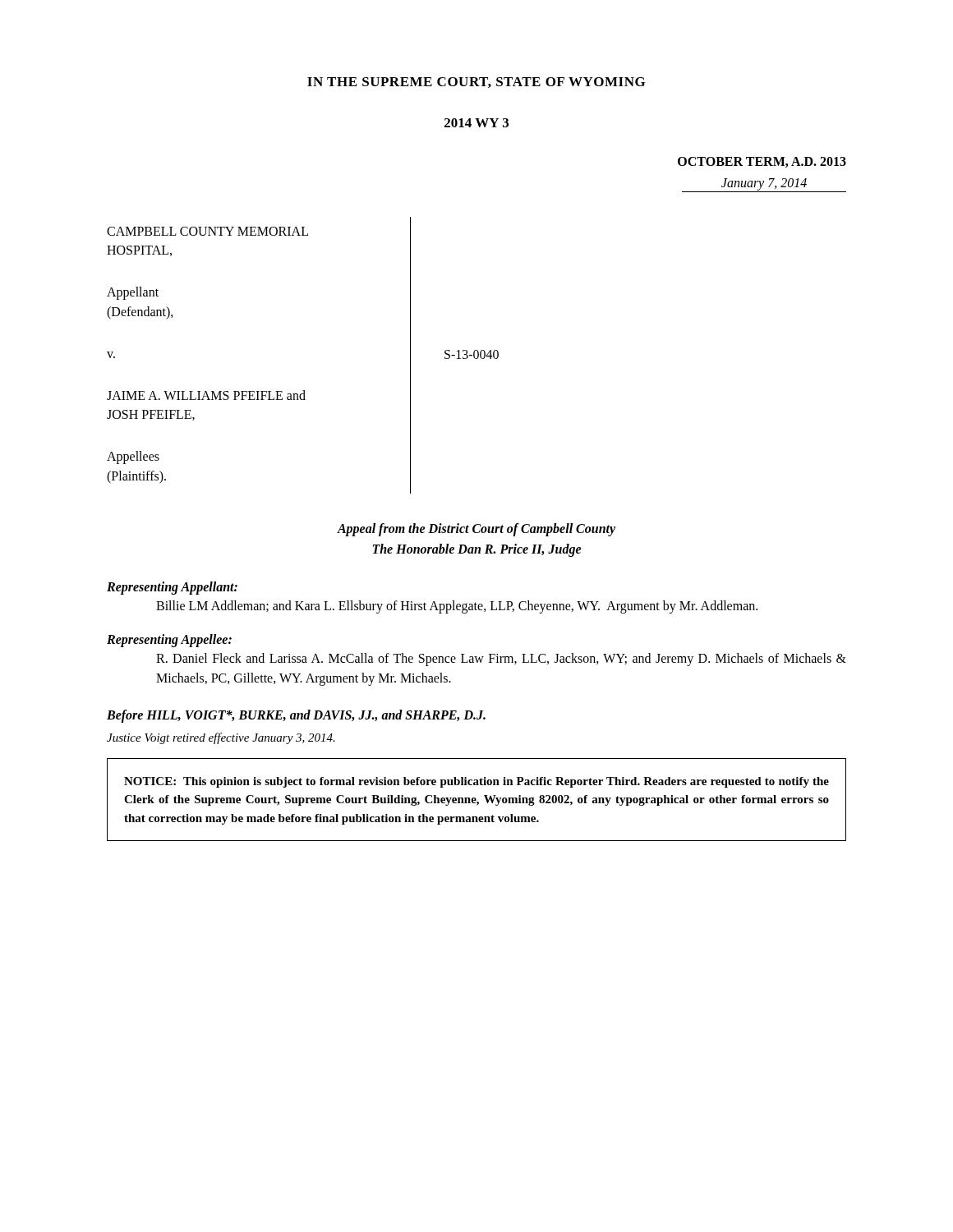Viewport: 953px width, 1232px height.
Task: Select the text that reads "OCTOBER TERM, A.D. 2013"
Action: (x=762, y=161)
